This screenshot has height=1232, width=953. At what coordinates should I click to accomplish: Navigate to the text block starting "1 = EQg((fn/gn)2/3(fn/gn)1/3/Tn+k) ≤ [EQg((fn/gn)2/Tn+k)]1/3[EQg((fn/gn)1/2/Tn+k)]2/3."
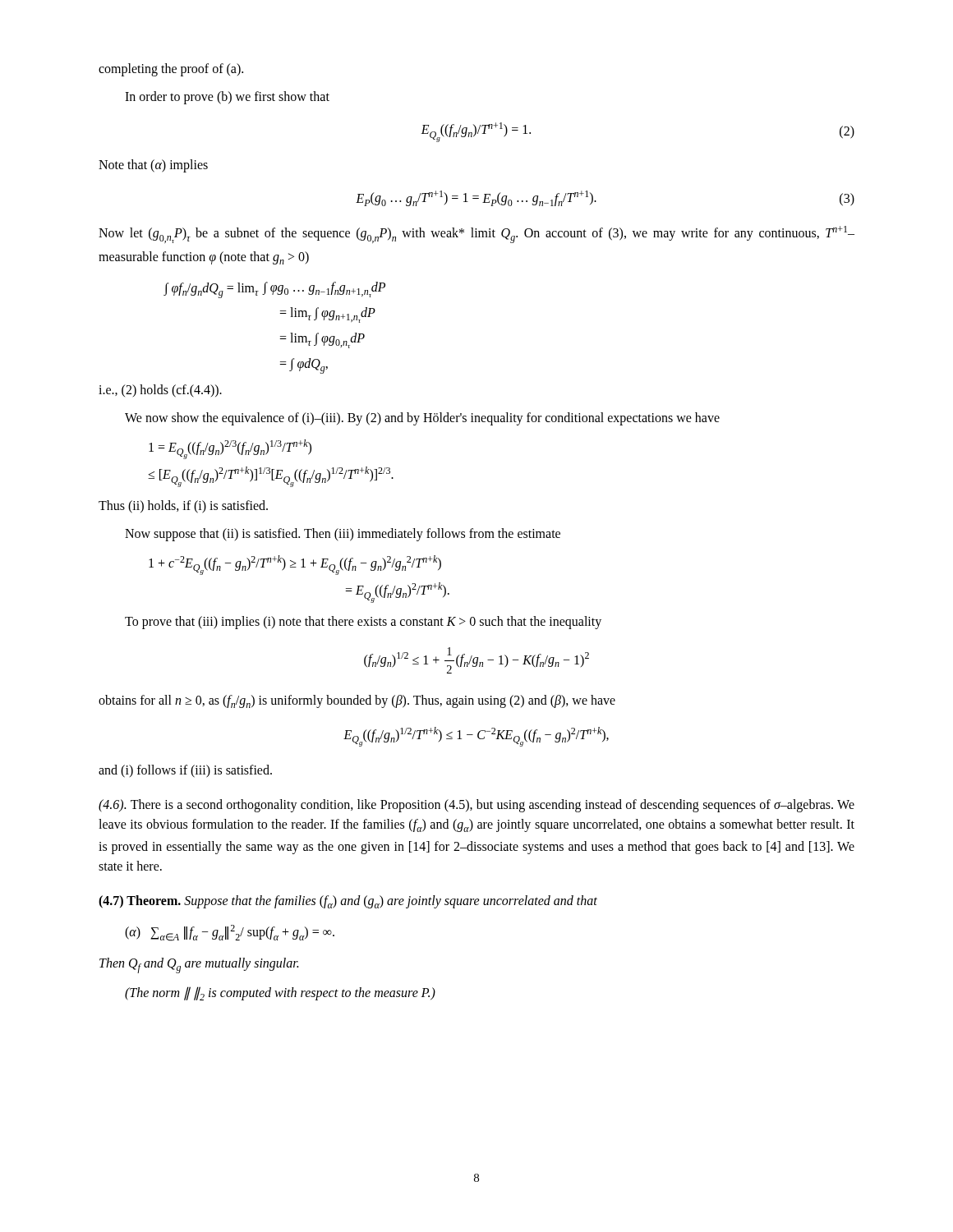[x=230, y=449]
